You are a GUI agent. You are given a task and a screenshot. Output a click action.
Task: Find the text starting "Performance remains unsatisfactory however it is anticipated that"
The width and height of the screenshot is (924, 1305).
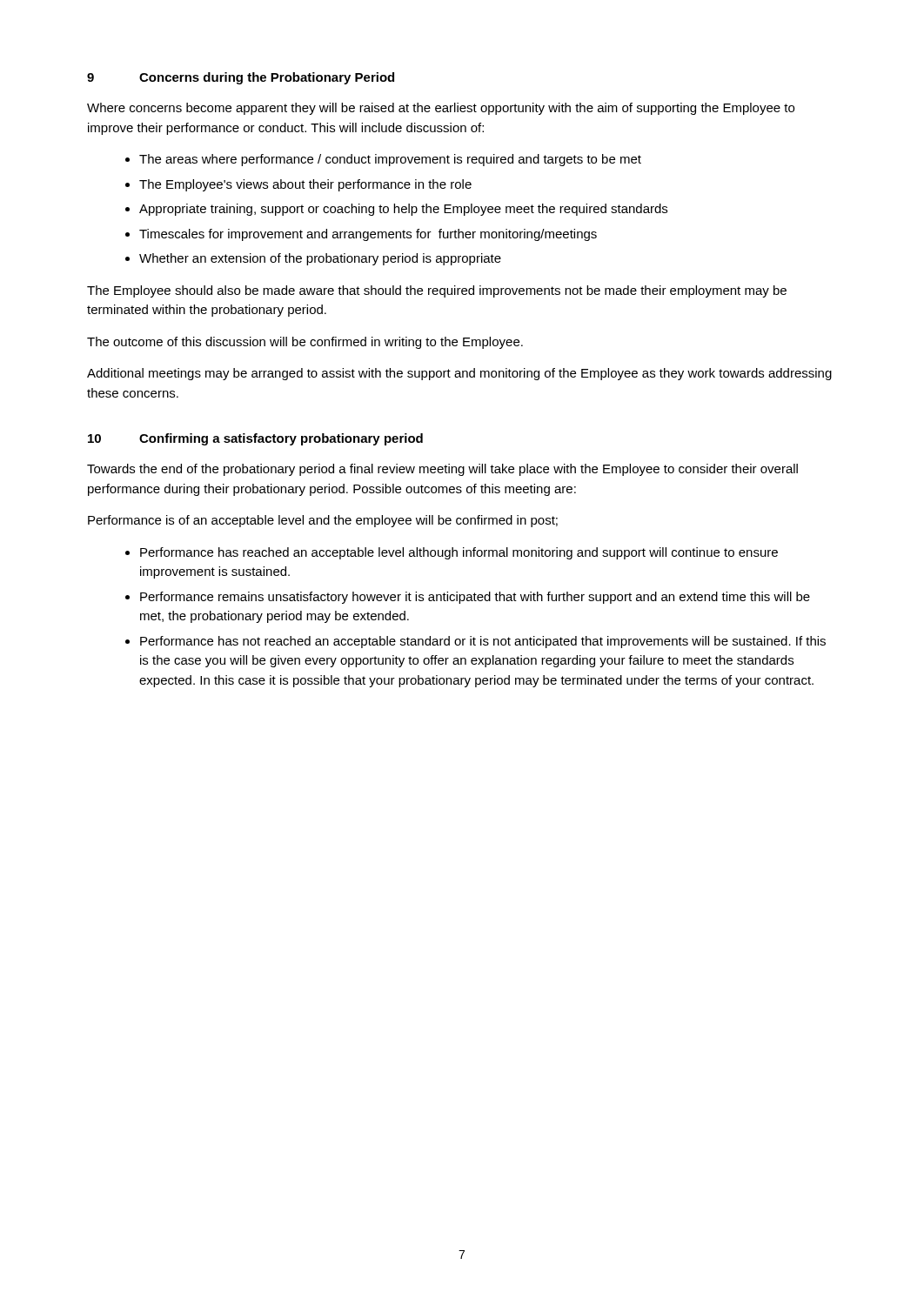tap(475, 606)
